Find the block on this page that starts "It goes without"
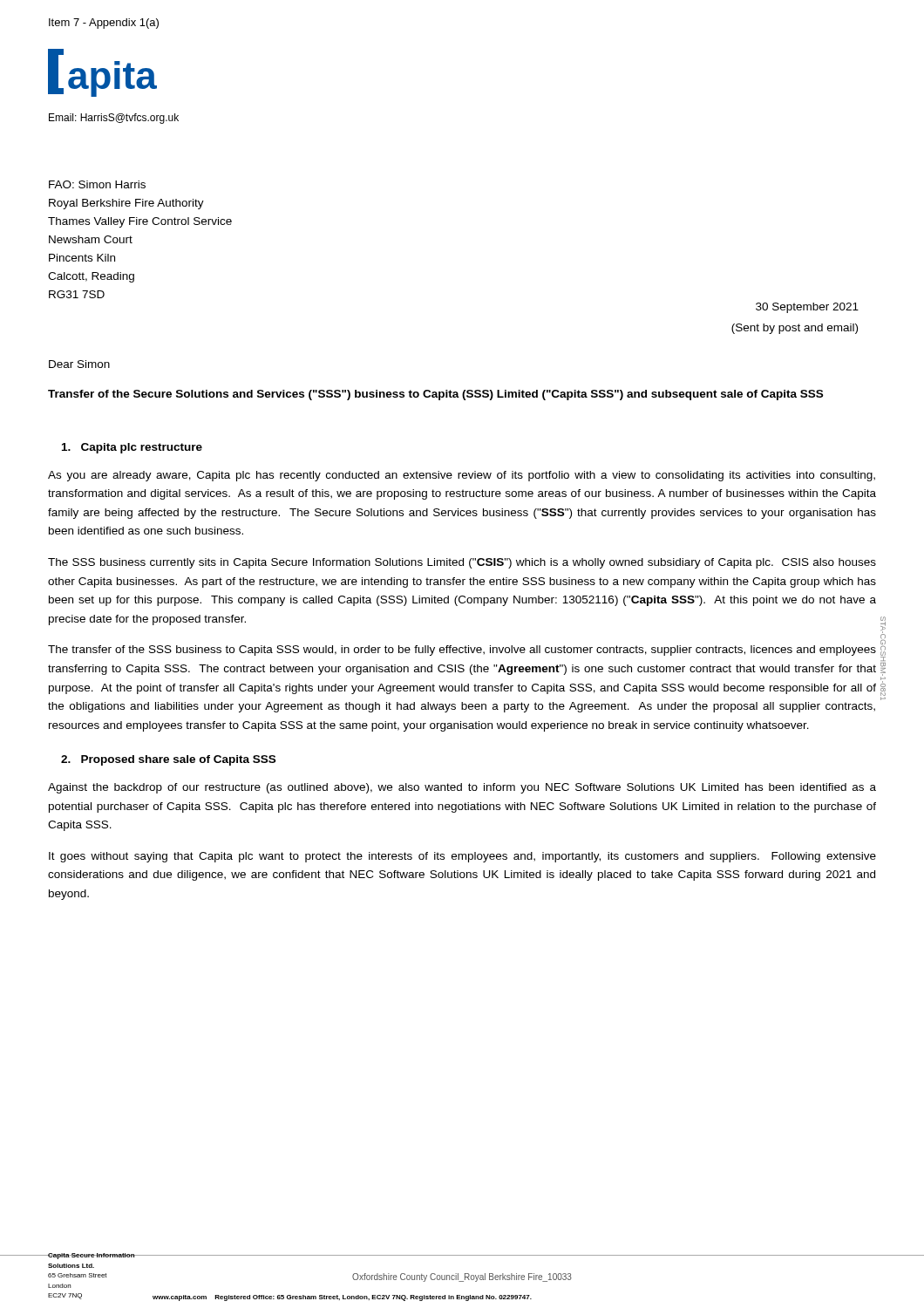Screen dimensions: 1308x924 click(x=462, y=874)
